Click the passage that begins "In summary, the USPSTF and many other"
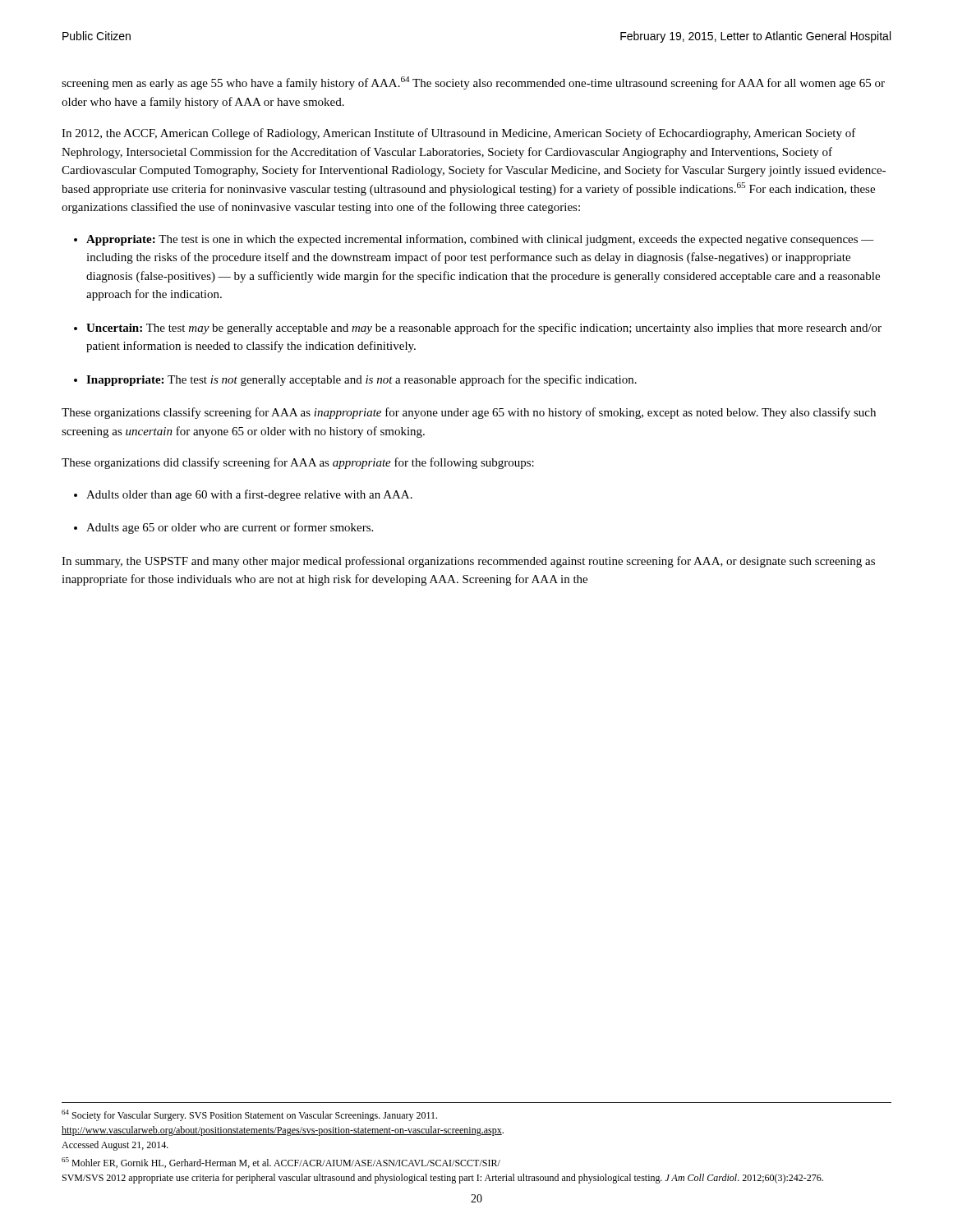The image size is (953, 1232). tap(476, 570)
